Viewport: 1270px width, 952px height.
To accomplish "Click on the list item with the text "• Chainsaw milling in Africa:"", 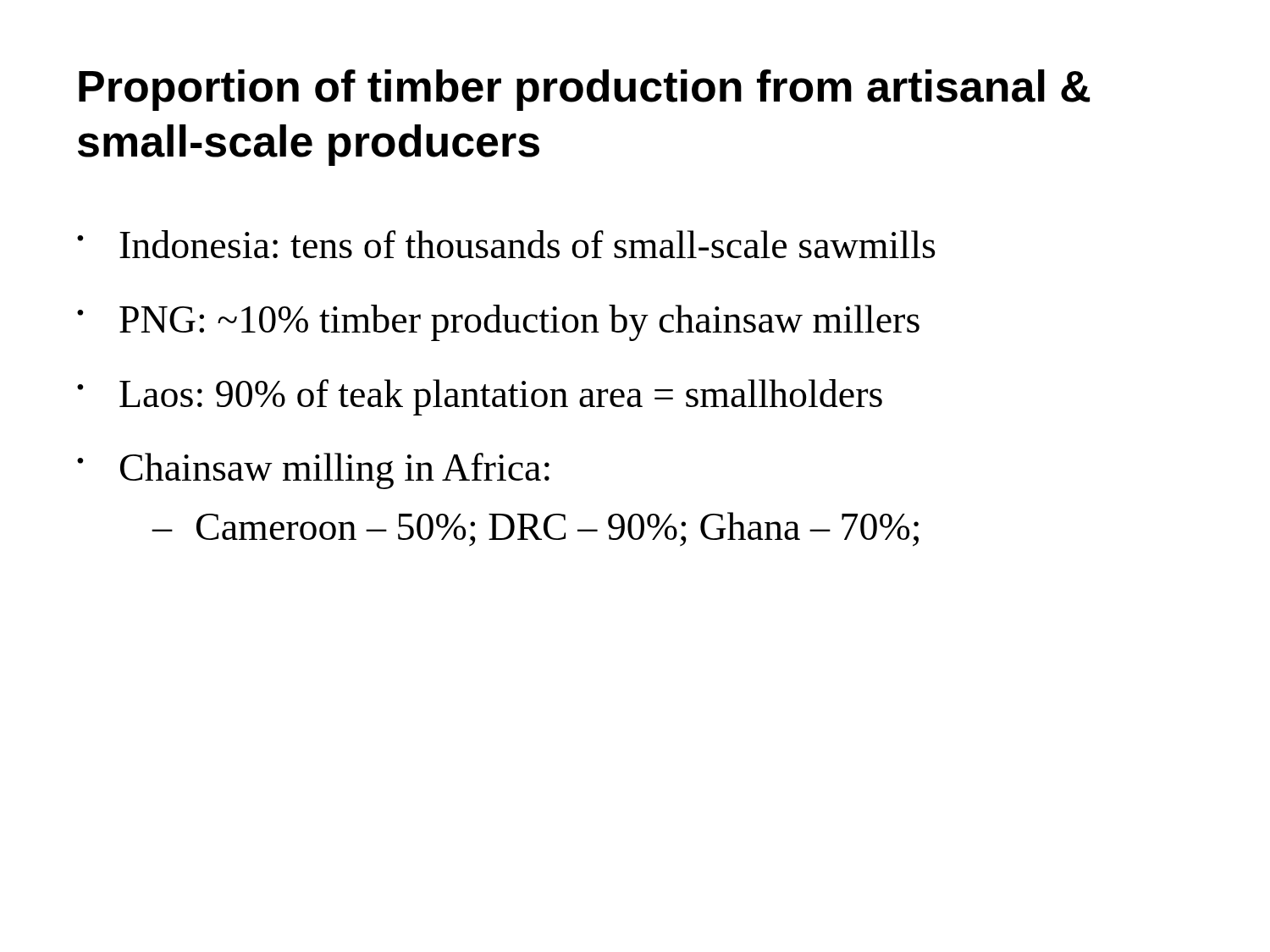I will (x=313, y=471).
